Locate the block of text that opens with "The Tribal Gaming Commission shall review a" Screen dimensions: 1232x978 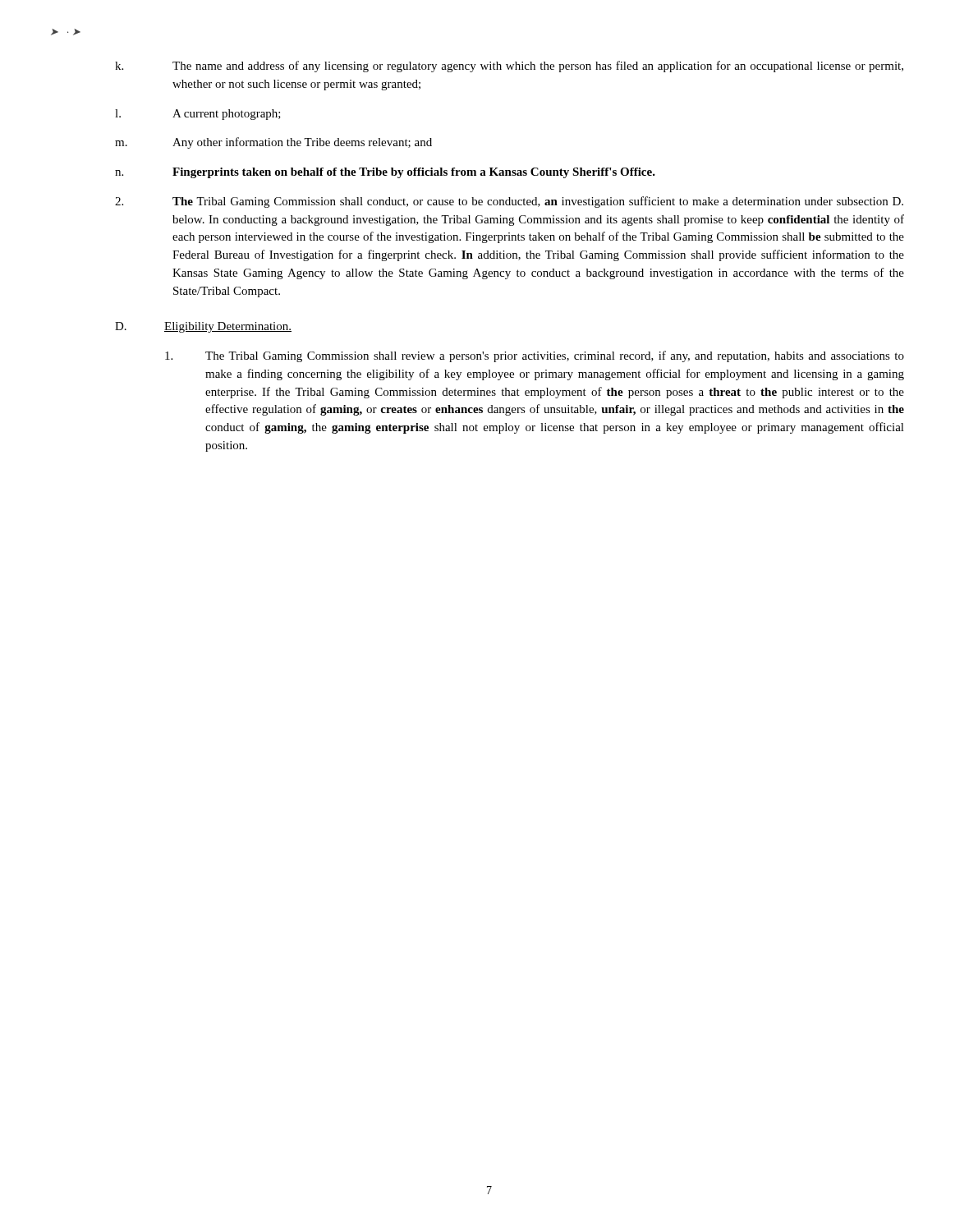[534, 401]
